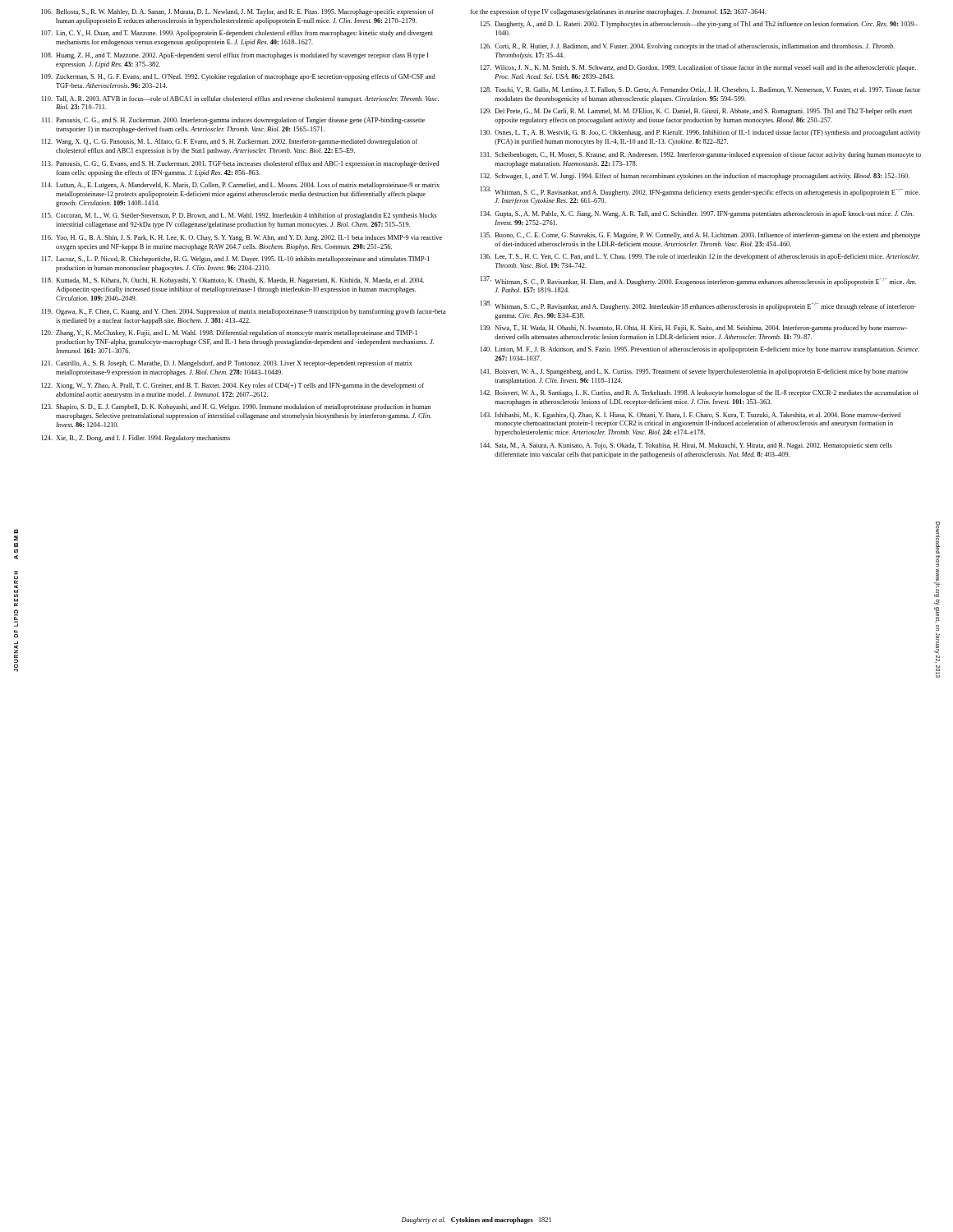Image resolution: width=953 pixels, height=1232 pixels.
Task: Click the passage that begins "109. Zuckerman, S. H.,"
Action: click(x=239, y=82)
